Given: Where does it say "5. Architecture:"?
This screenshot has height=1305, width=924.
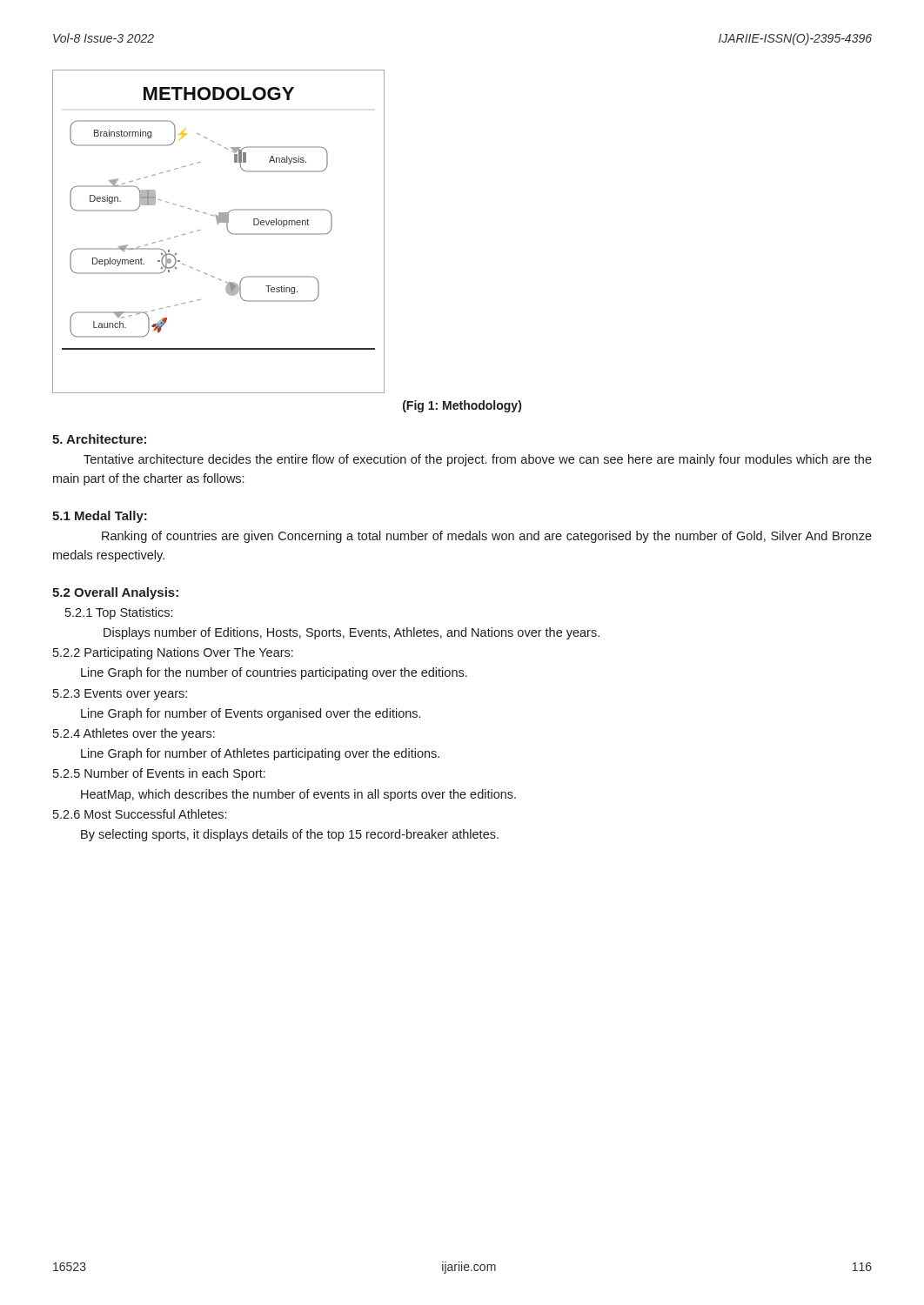Looking at the screenshot, I should click(100, 439).
